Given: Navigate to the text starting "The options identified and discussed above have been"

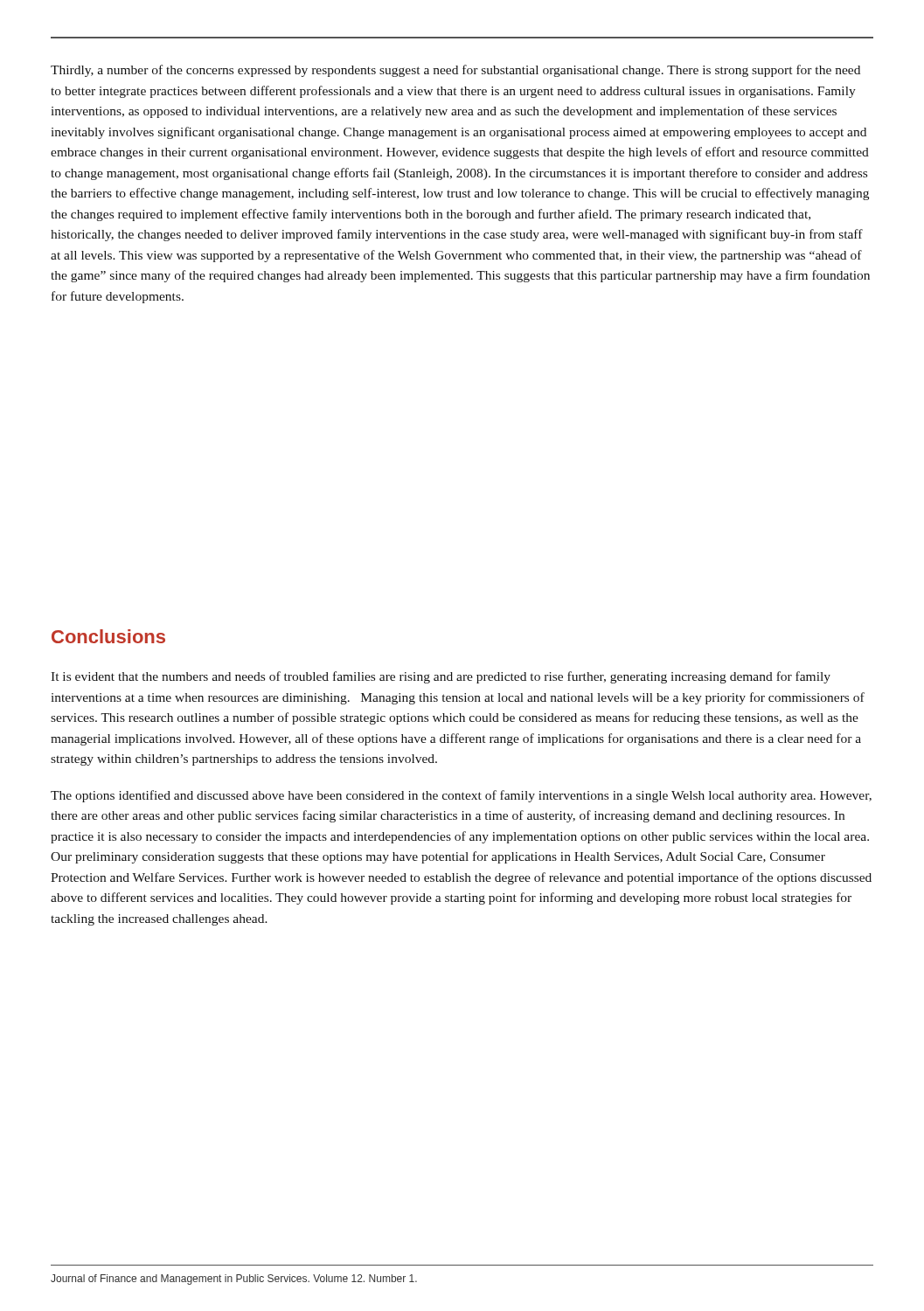Looking at the screenshot, I should click(x=461, y=856).
